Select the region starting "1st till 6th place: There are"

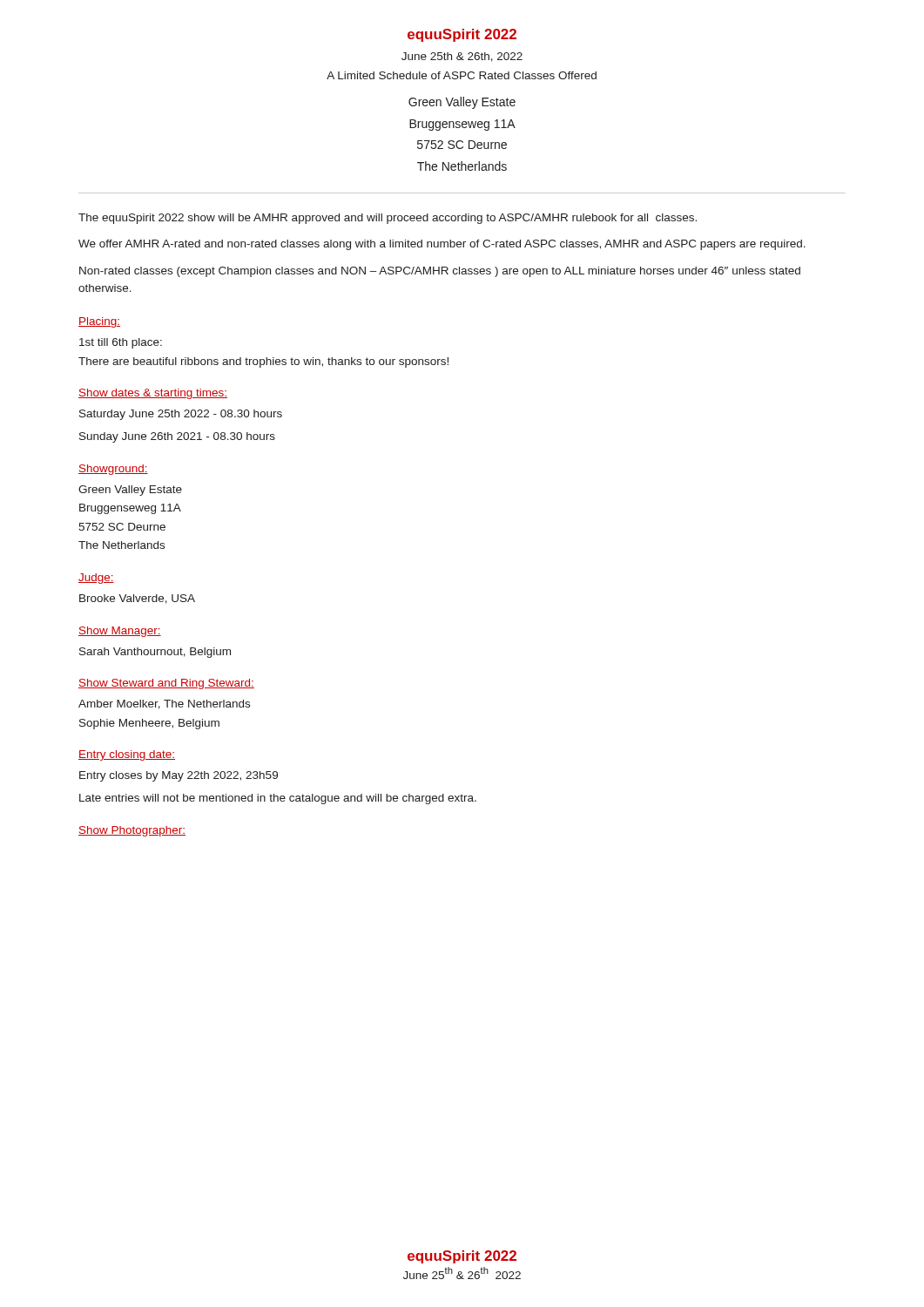coord(264,352)
